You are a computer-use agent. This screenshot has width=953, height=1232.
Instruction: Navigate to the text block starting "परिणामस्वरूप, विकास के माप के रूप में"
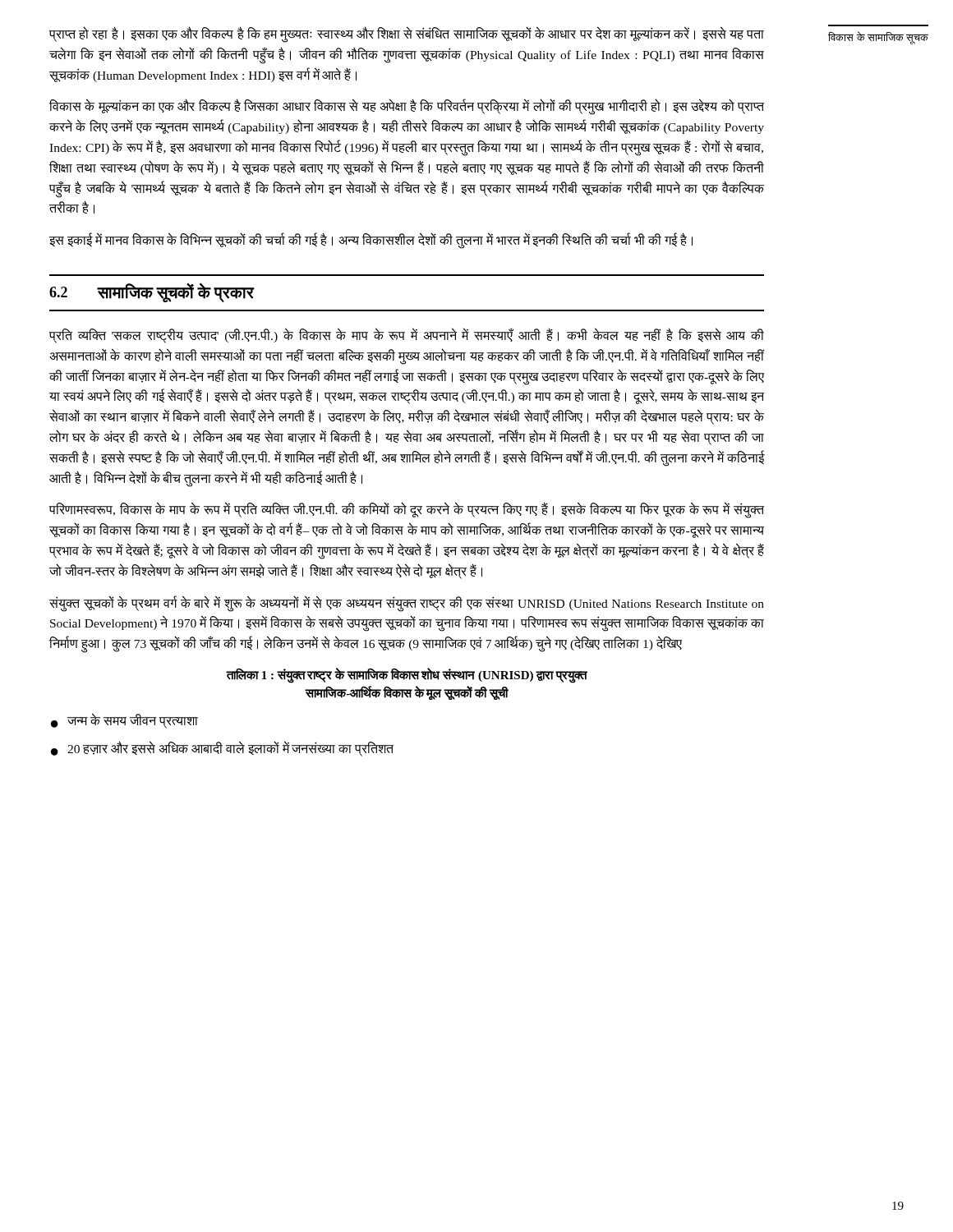tap(407, 540)
